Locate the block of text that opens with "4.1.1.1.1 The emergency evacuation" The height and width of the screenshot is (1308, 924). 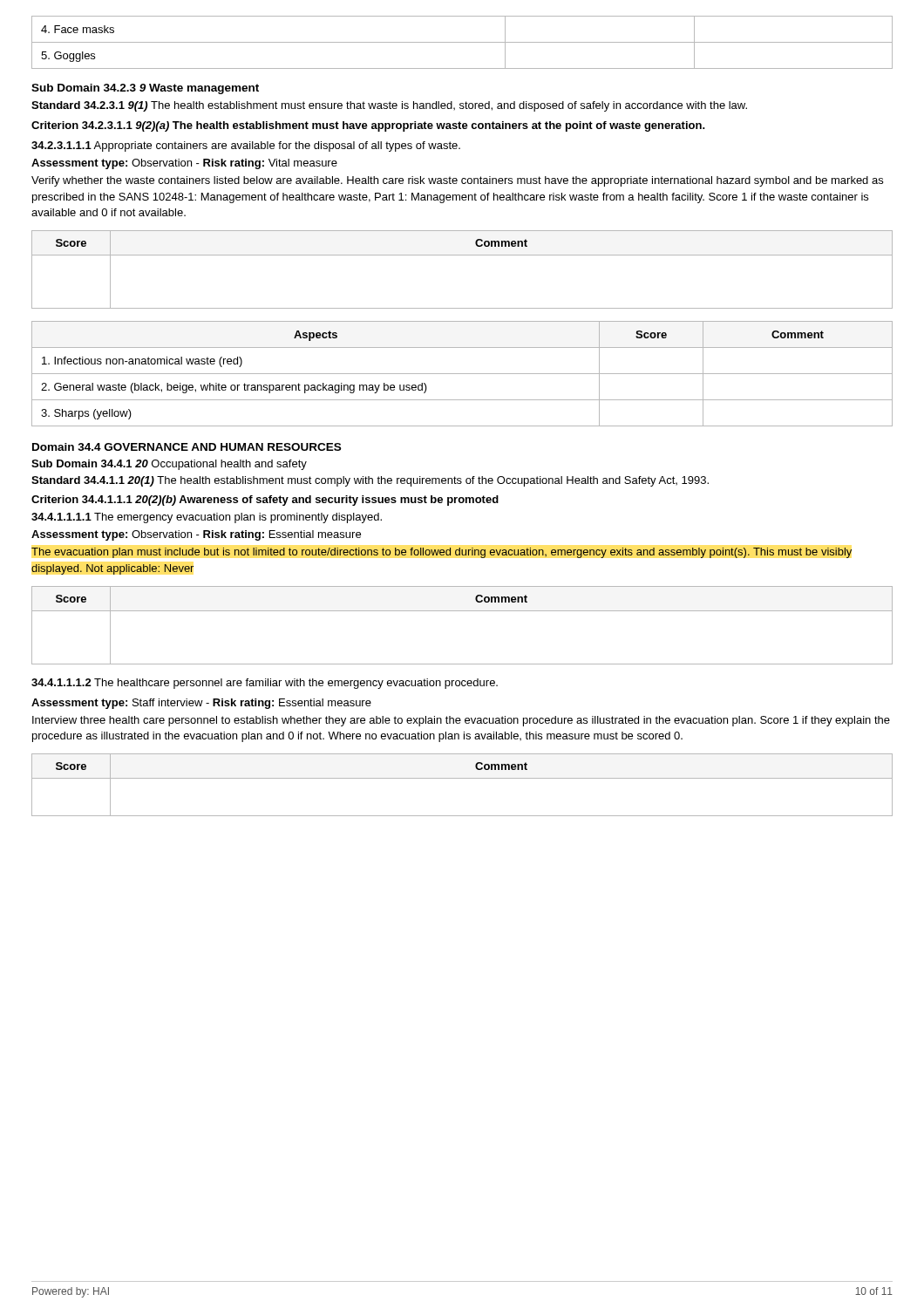[207, 517]
